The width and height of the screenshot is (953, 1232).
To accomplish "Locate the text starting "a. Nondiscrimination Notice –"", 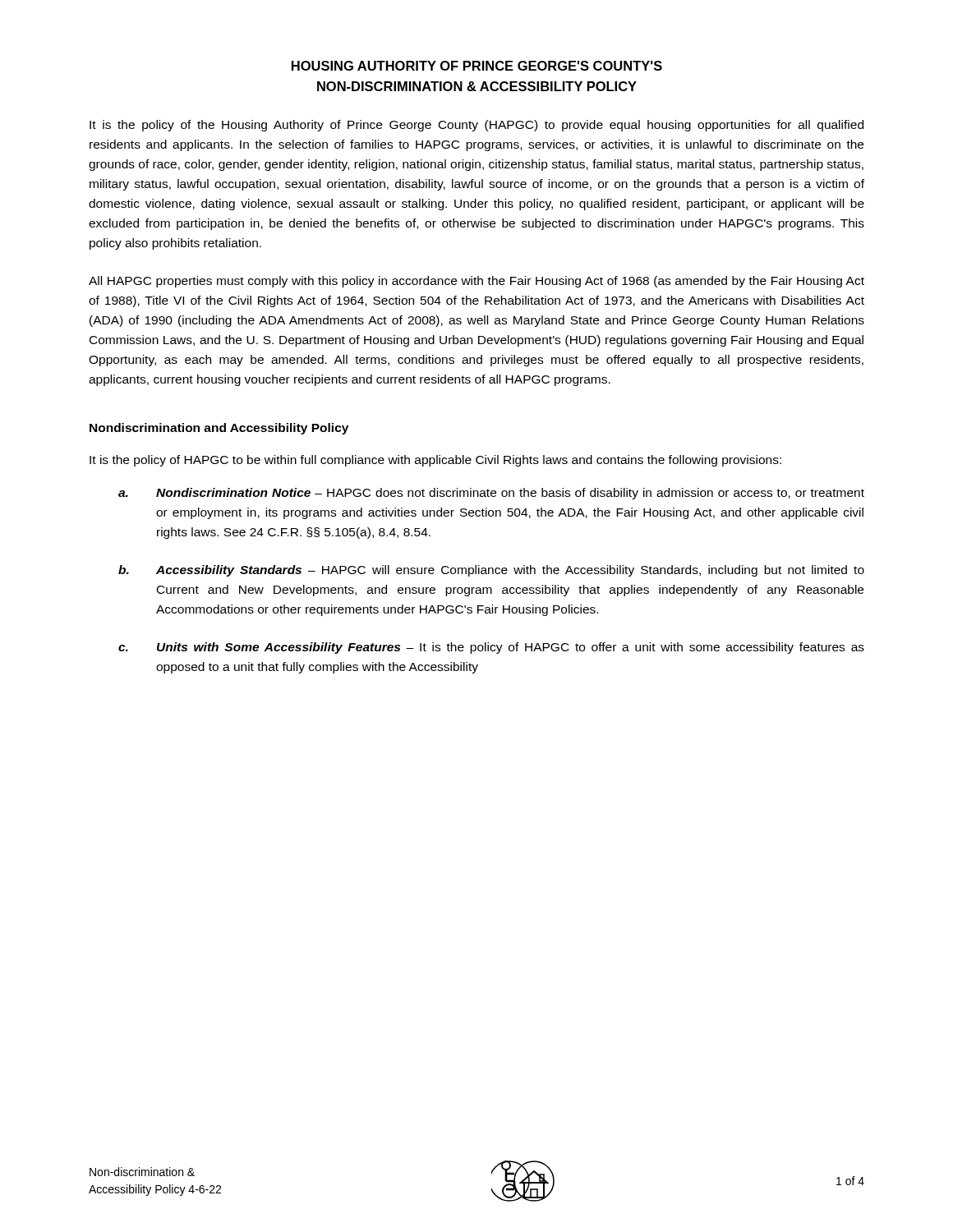I will [x=476, y=512].
